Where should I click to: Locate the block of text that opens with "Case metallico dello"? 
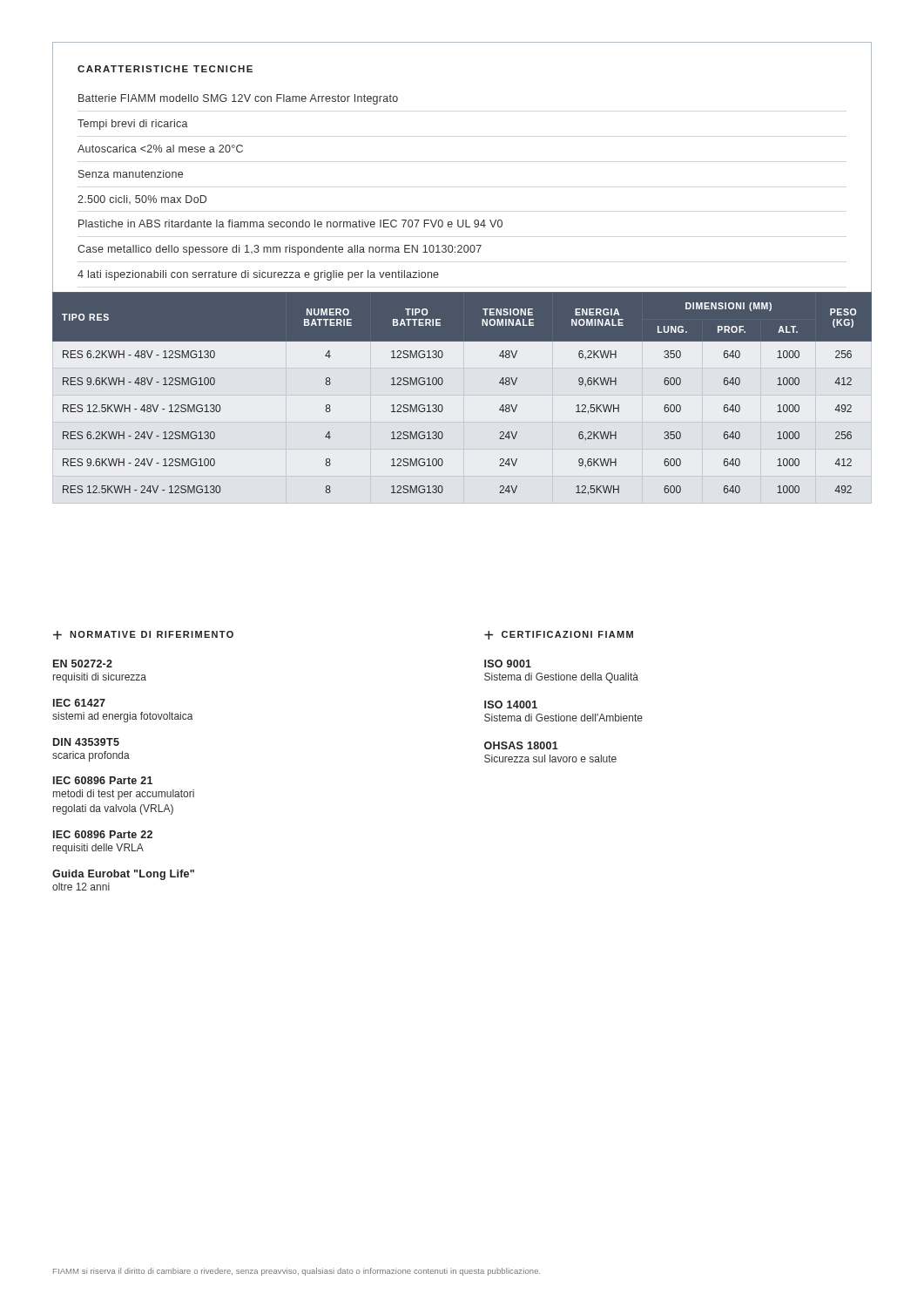[280, 249]
